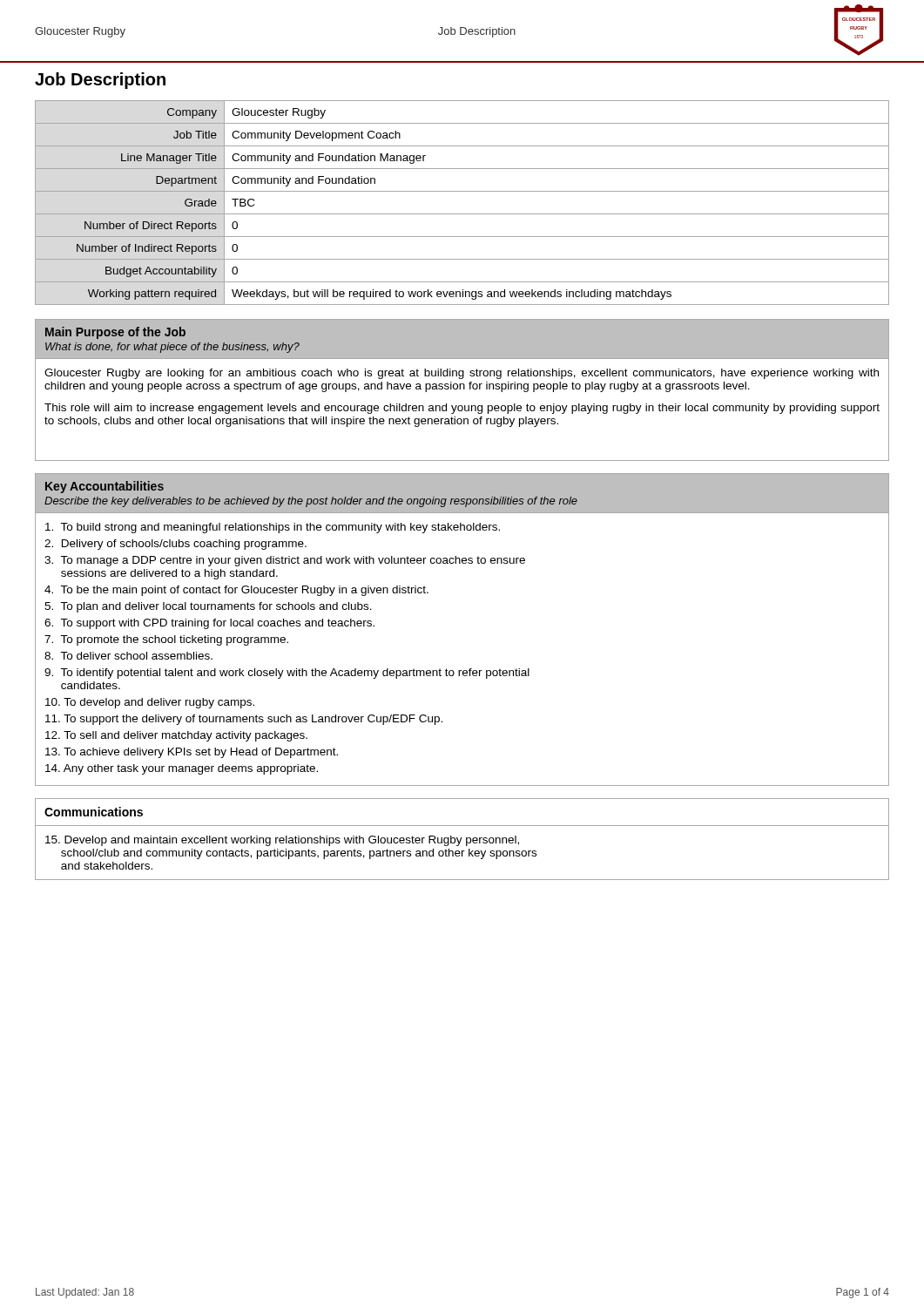Find the passage starting "3. To manage a DDP"
Viewport: 924px width, 1307px height.
pyautogui.click(x=285, y=566)
